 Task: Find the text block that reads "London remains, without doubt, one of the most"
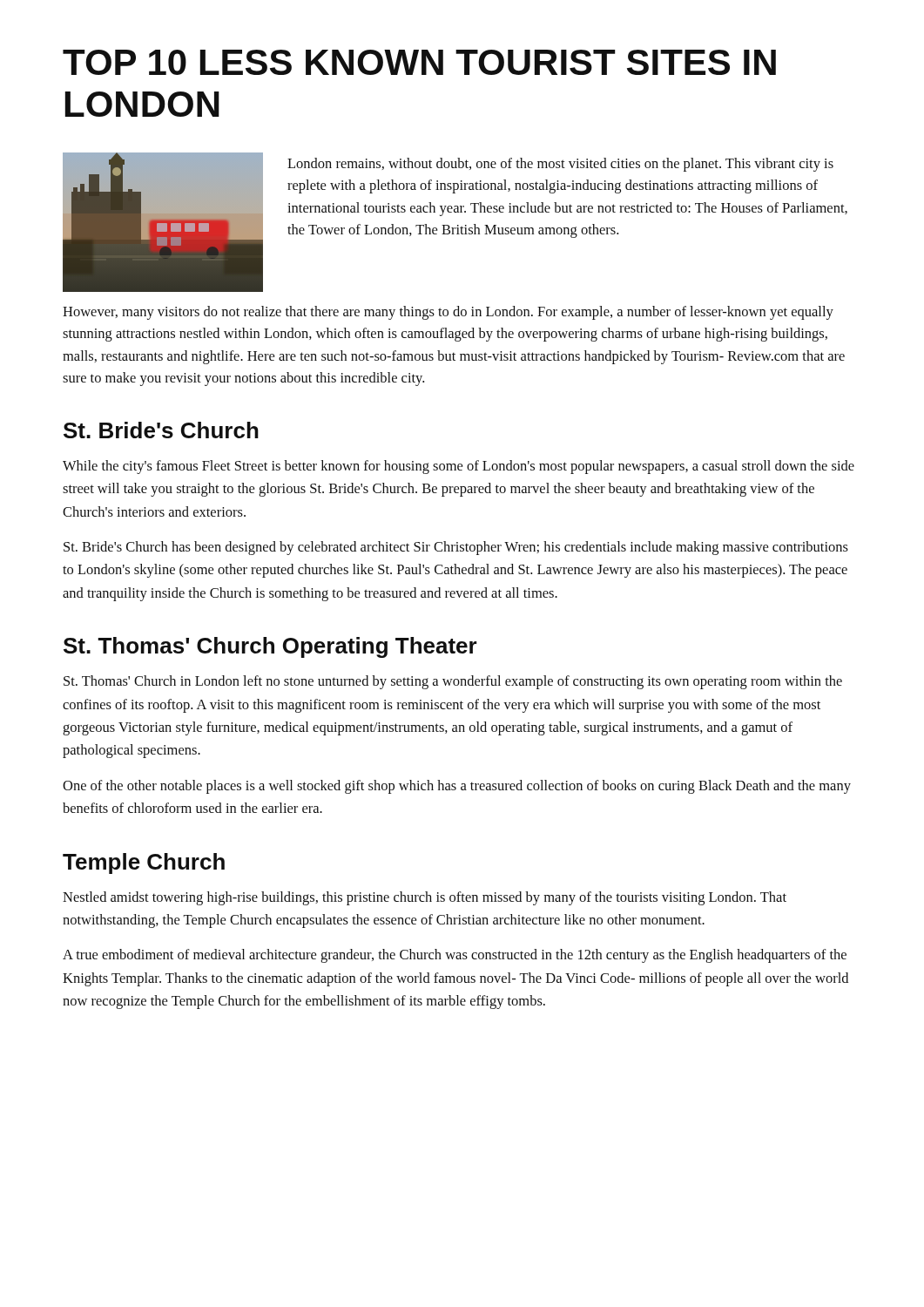[x=568, y=196]
